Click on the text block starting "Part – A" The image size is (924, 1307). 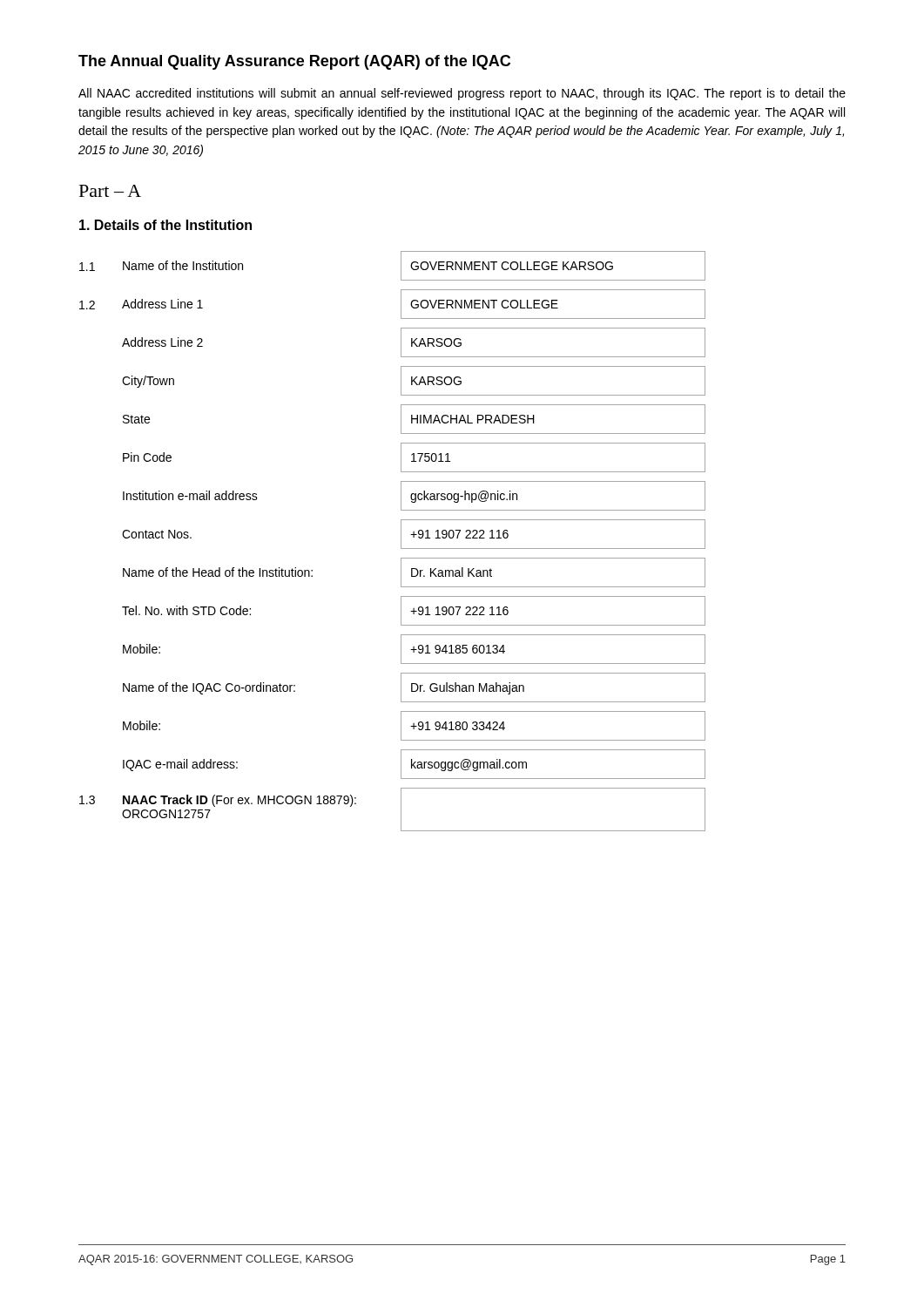[110, 190]
